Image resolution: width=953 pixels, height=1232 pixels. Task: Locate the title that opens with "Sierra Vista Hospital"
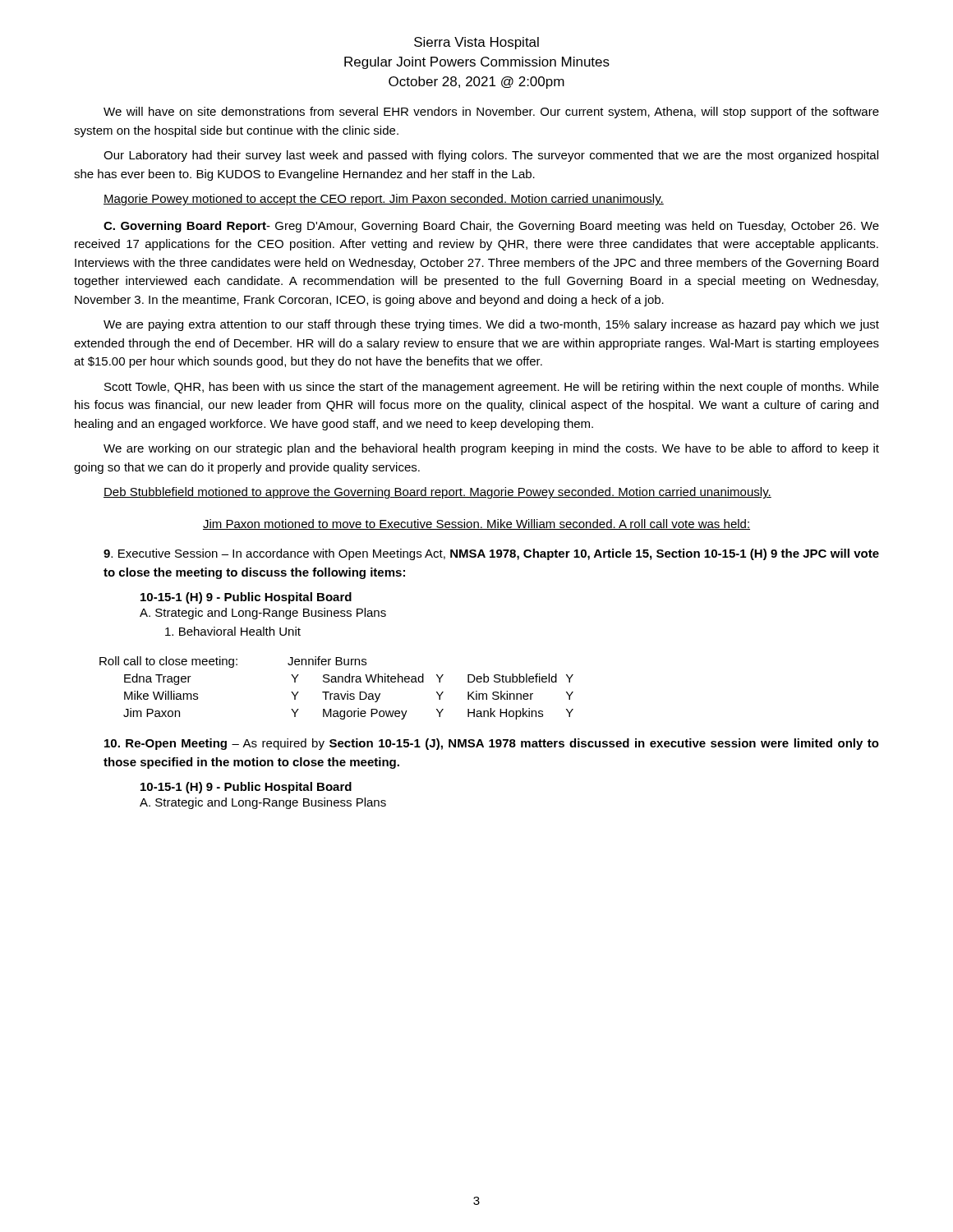click(x=476, y=62)
